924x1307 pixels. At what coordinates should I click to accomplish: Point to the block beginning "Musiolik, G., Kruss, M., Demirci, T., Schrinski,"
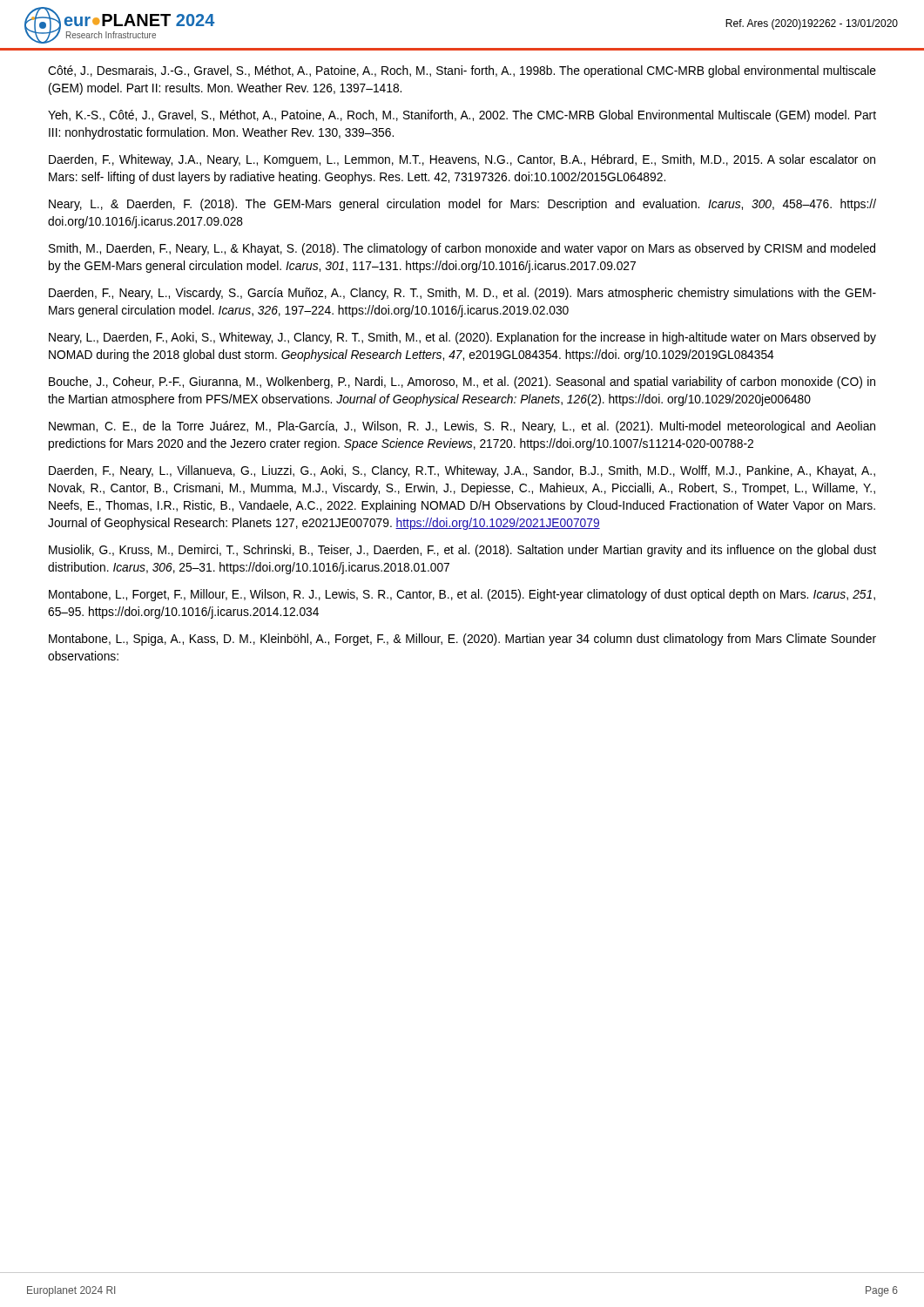(x=462, y=559)
